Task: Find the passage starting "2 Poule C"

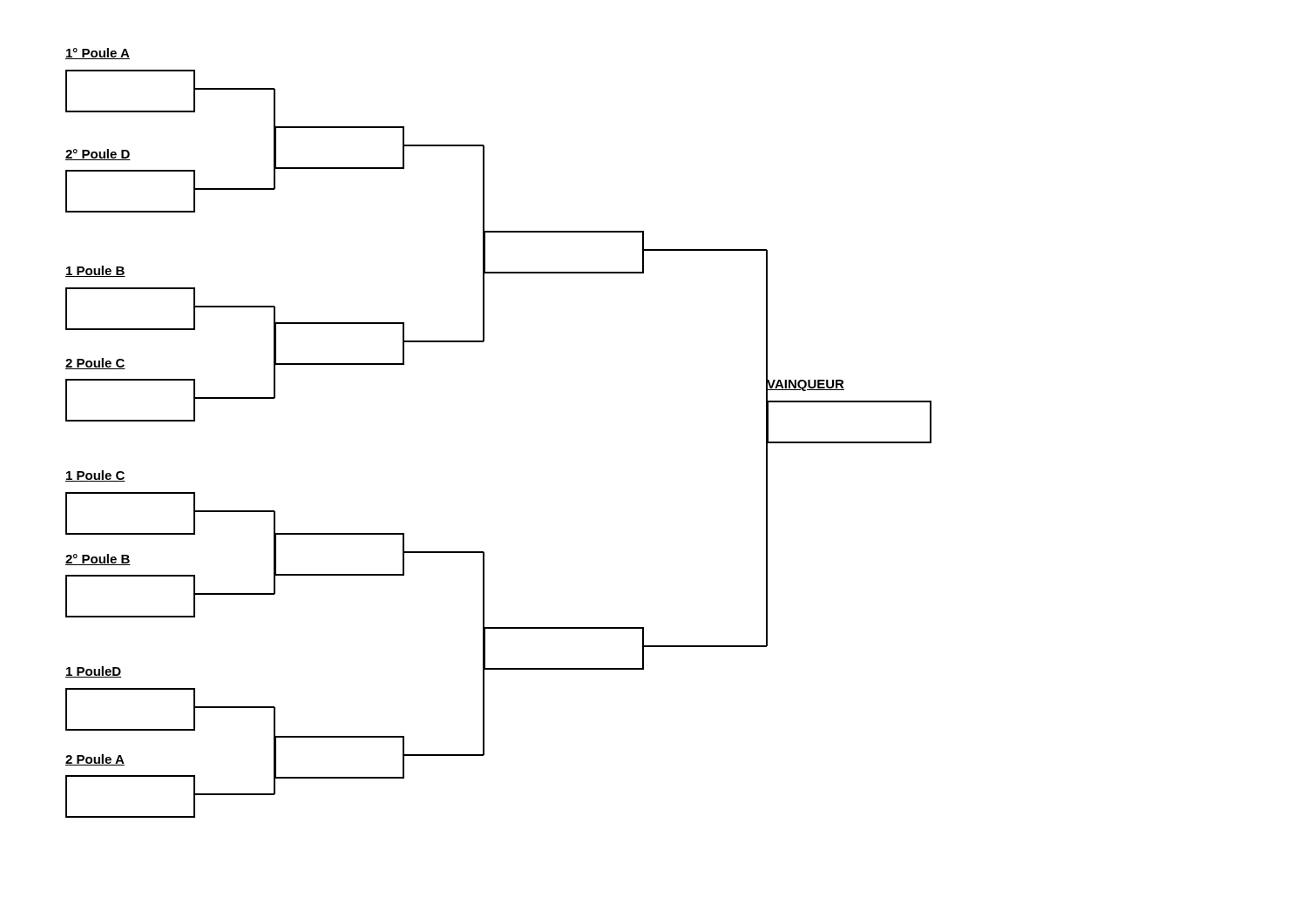Action: pos(95,363)
